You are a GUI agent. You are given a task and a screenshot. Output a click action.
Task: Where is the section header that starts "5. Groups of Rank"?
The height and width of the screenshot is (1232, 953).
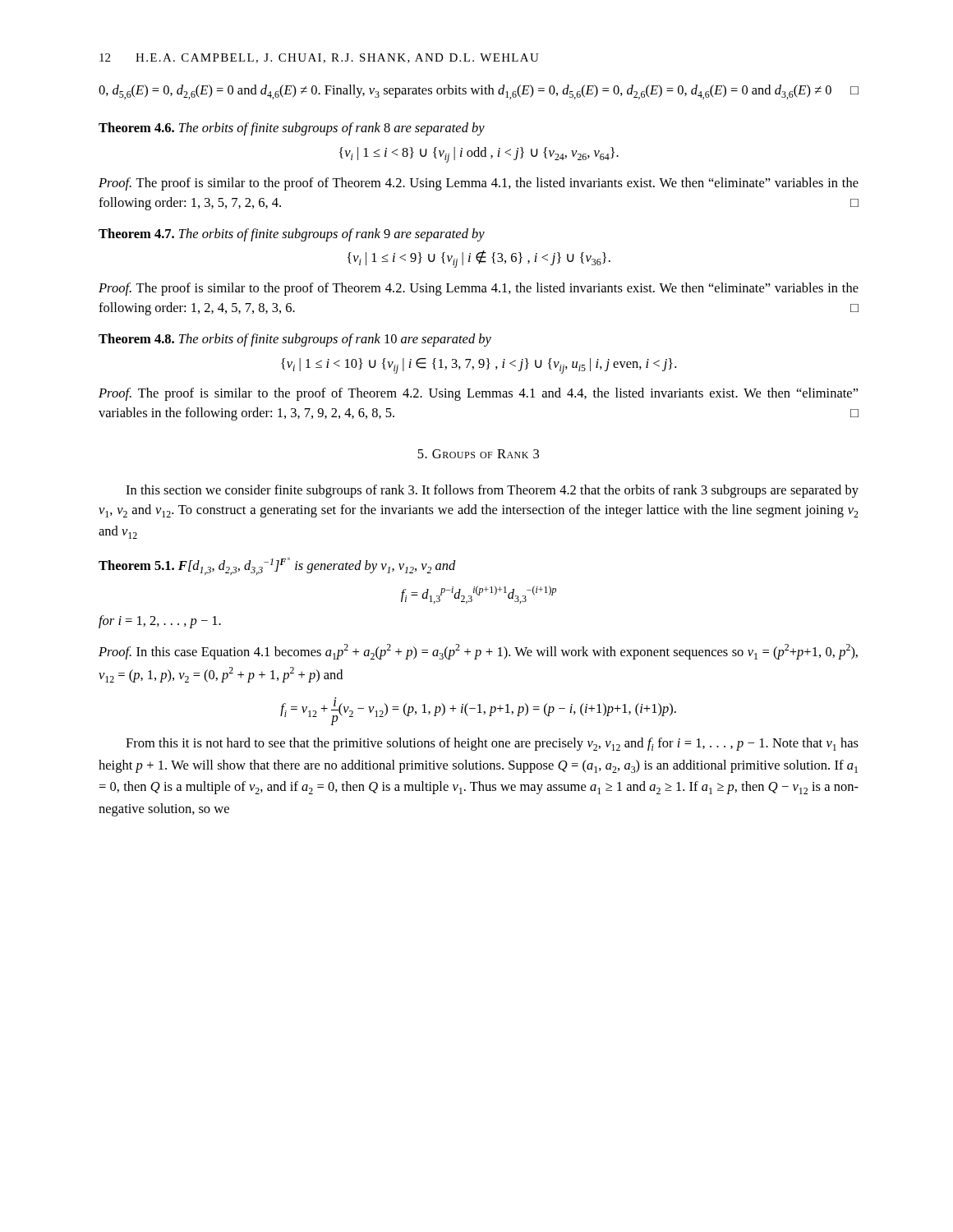[479, 454]
